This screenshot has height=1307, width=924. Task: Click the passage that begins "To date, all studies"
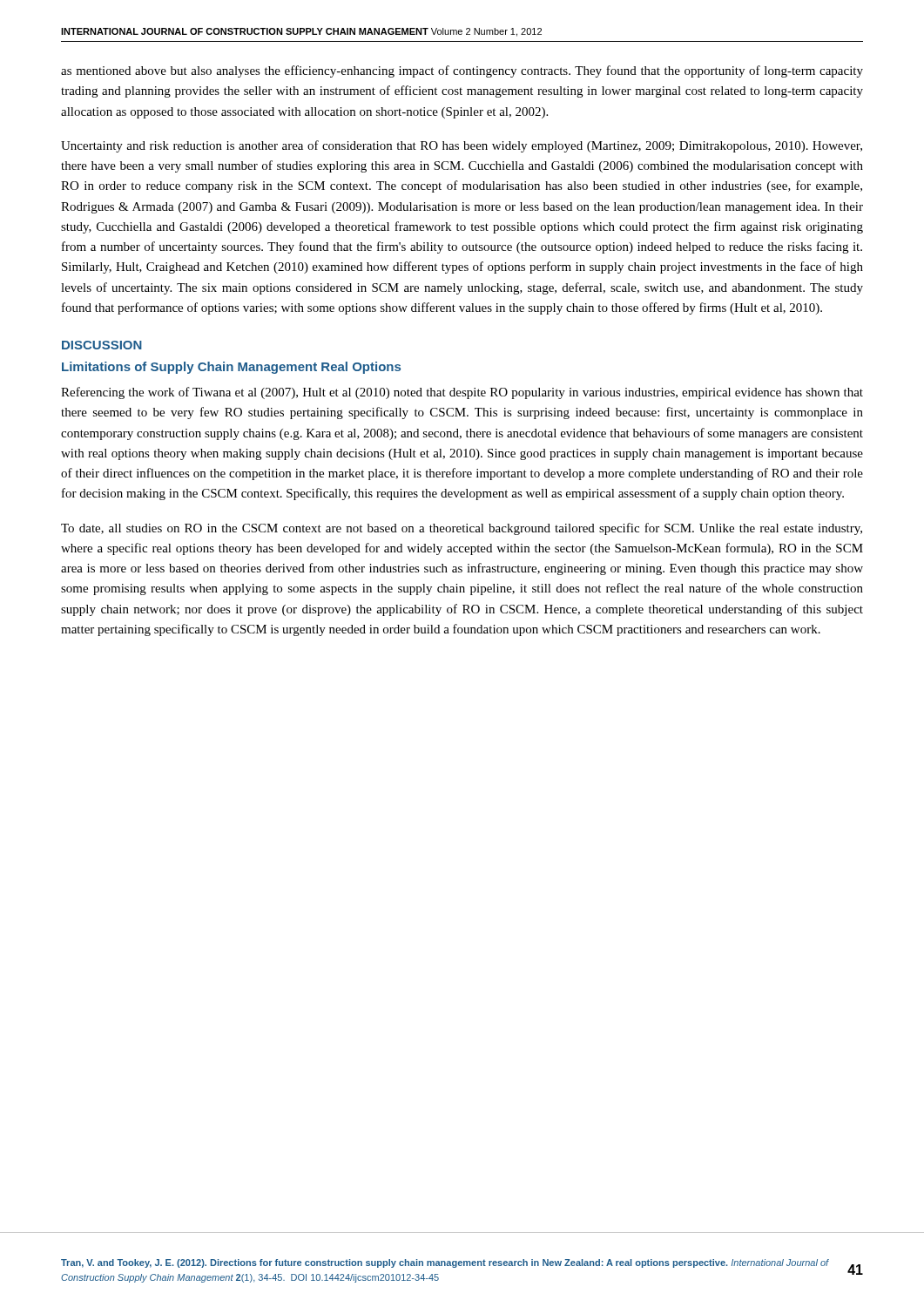click(462, 578)
